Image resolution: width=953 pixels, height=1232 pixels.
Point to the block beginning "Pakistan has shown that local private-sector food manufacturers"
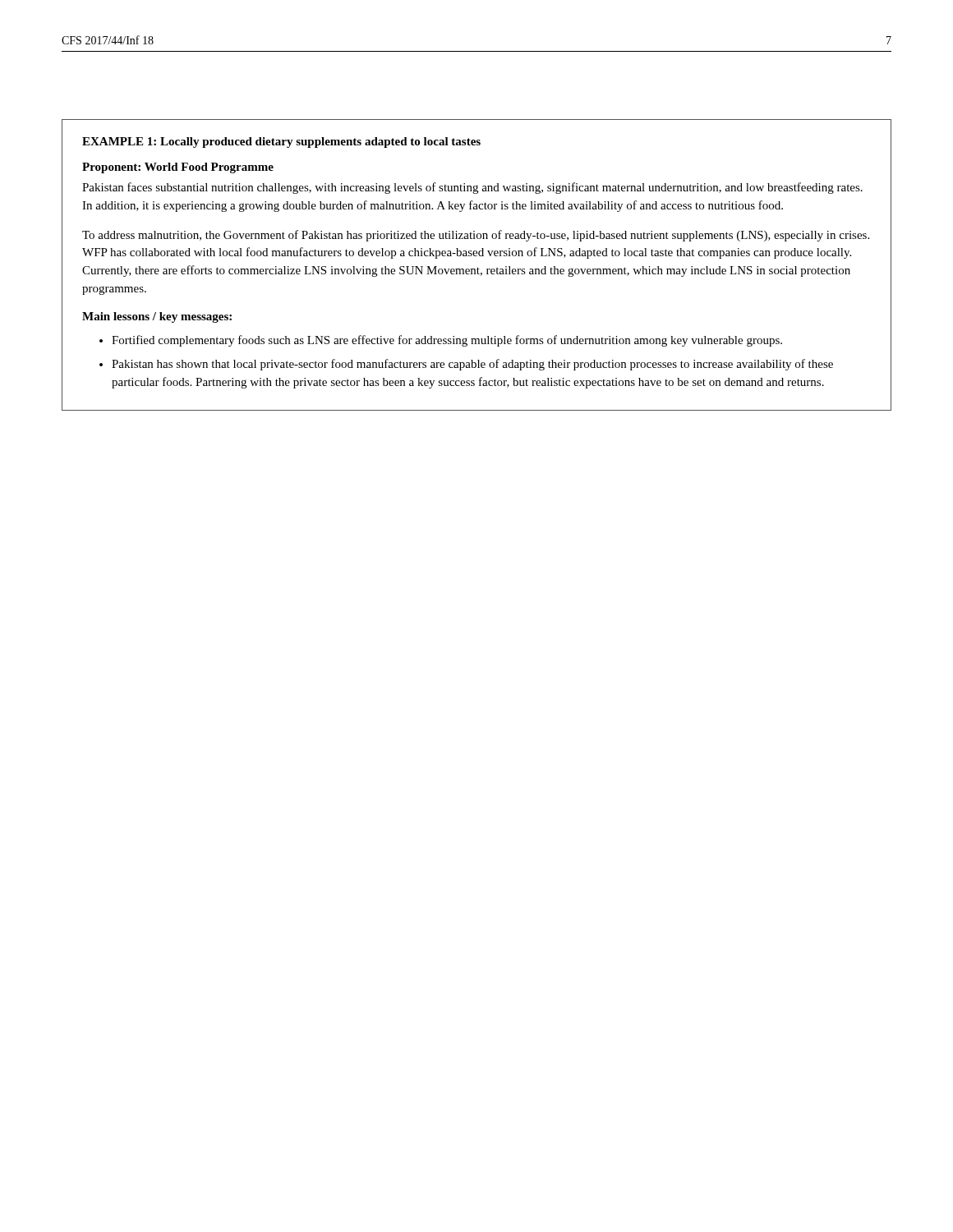[473, 373]
